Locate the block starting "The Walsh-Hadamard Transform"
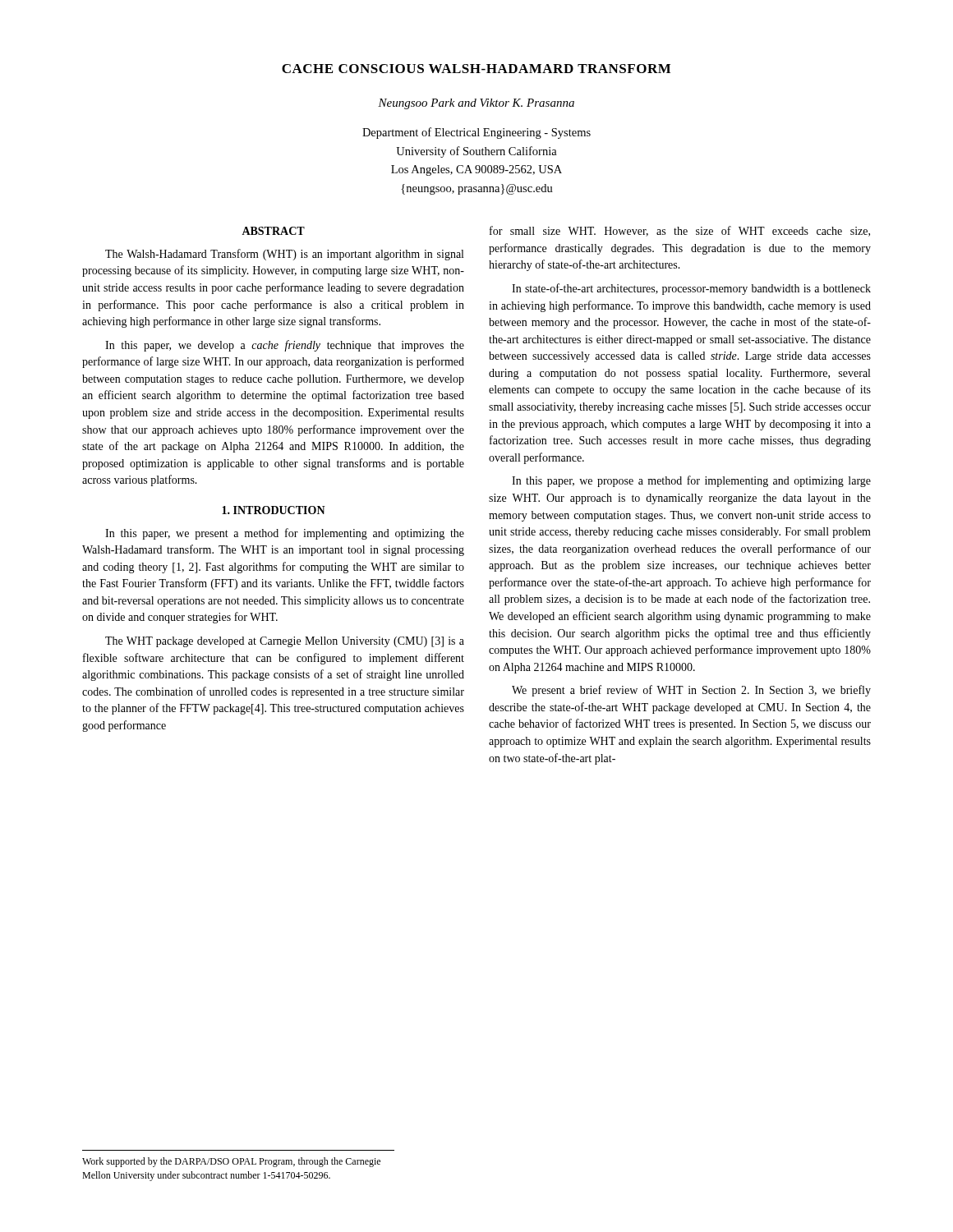The image size is (953, 1232). [x=273, y=368]
